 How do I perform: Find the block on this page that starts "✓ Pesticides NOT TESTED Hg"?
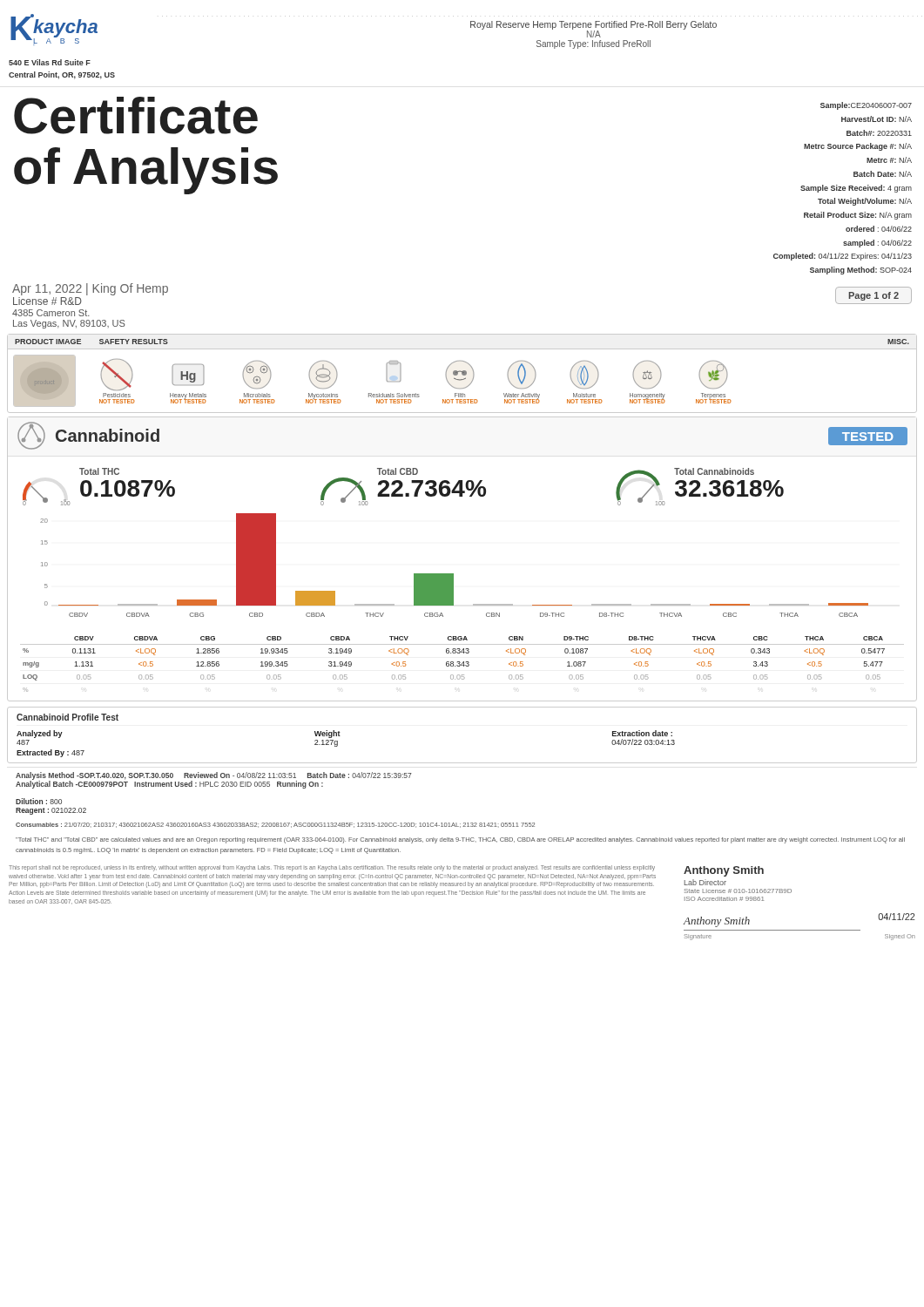pyautogui.click(x=414, y=381)
